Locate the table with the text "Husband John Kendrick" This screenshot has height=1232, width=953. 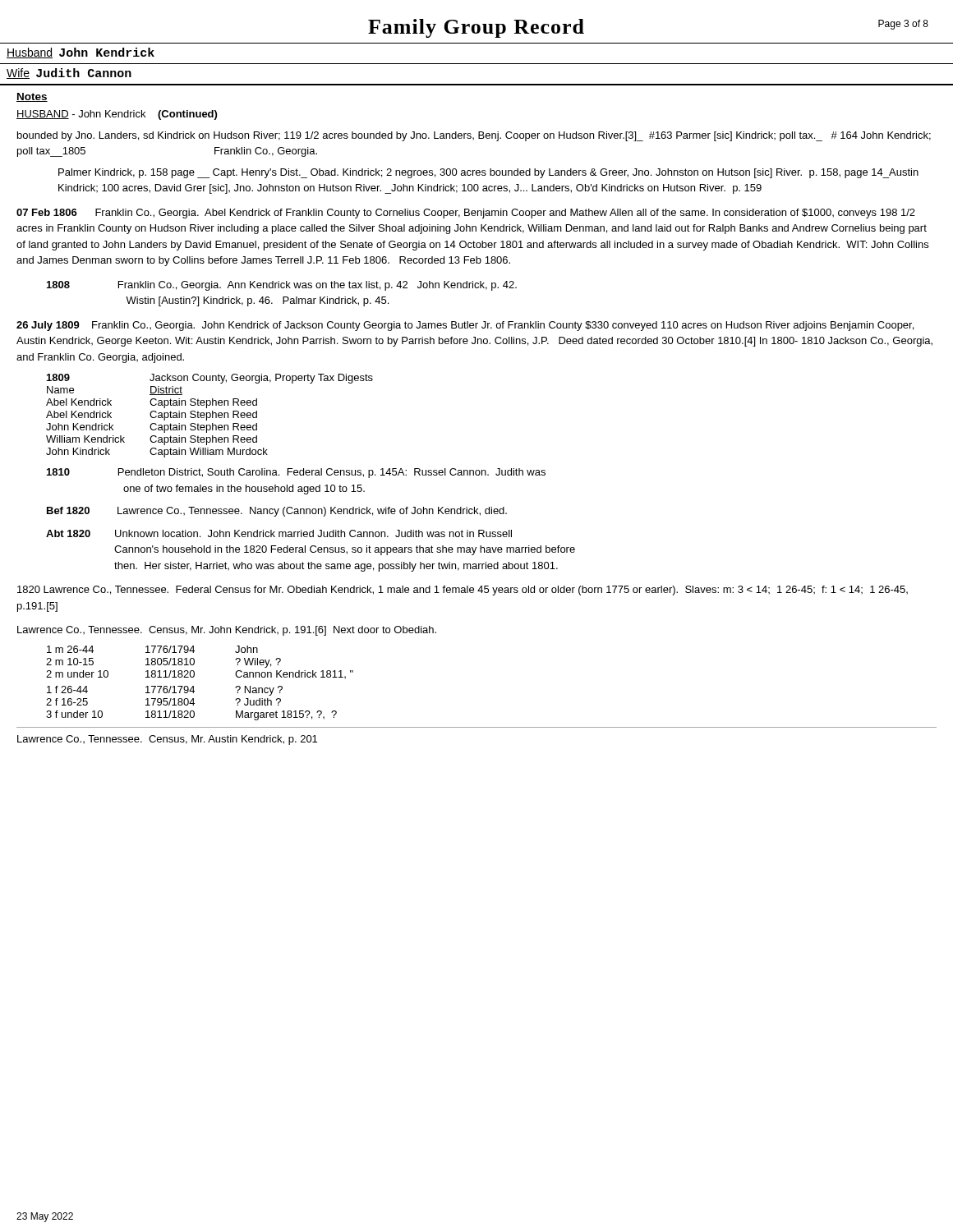pyautogui.click(x=476, y=64)
